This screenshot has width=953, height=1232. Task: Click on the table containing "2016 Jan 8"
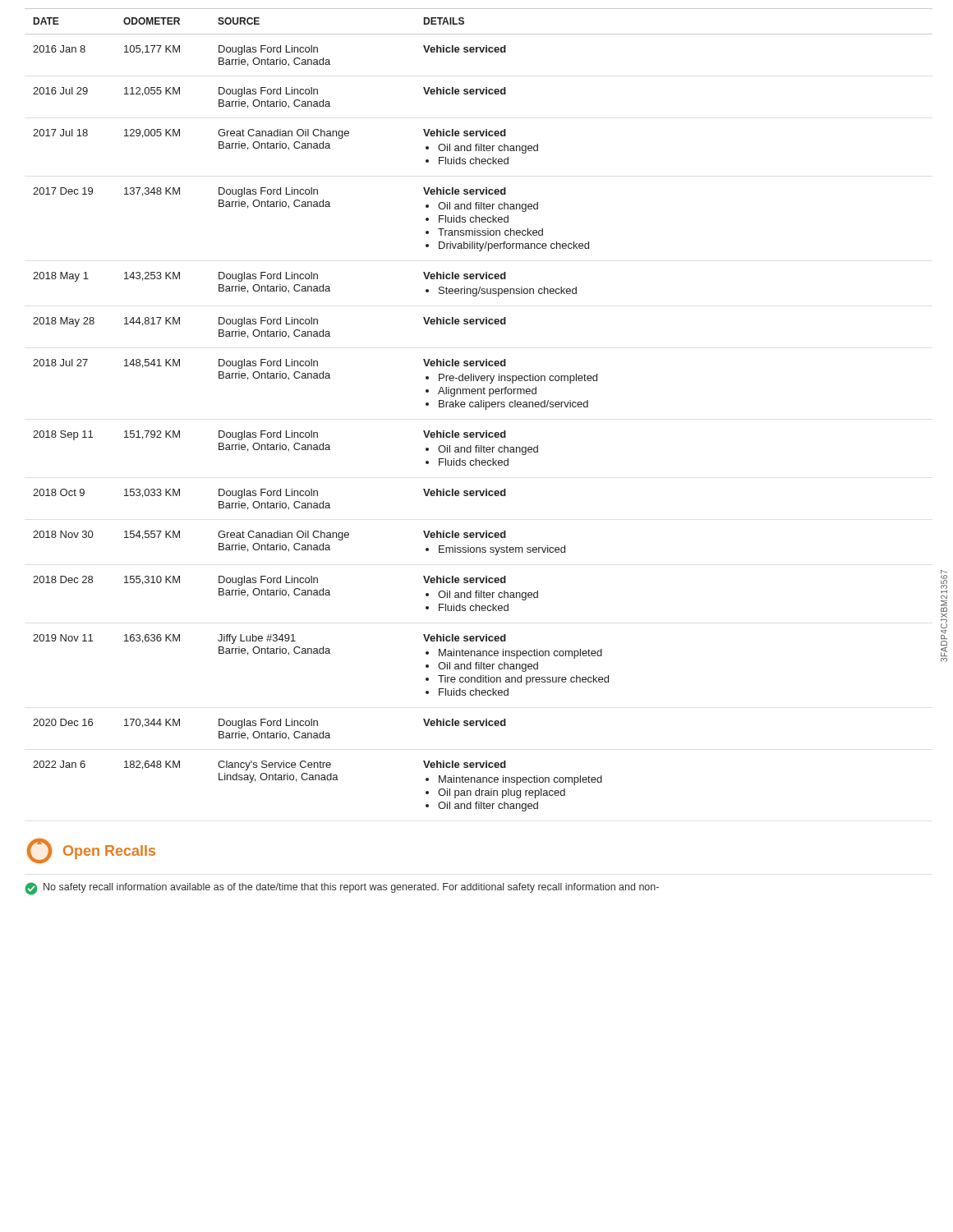(x=479, y=415)
